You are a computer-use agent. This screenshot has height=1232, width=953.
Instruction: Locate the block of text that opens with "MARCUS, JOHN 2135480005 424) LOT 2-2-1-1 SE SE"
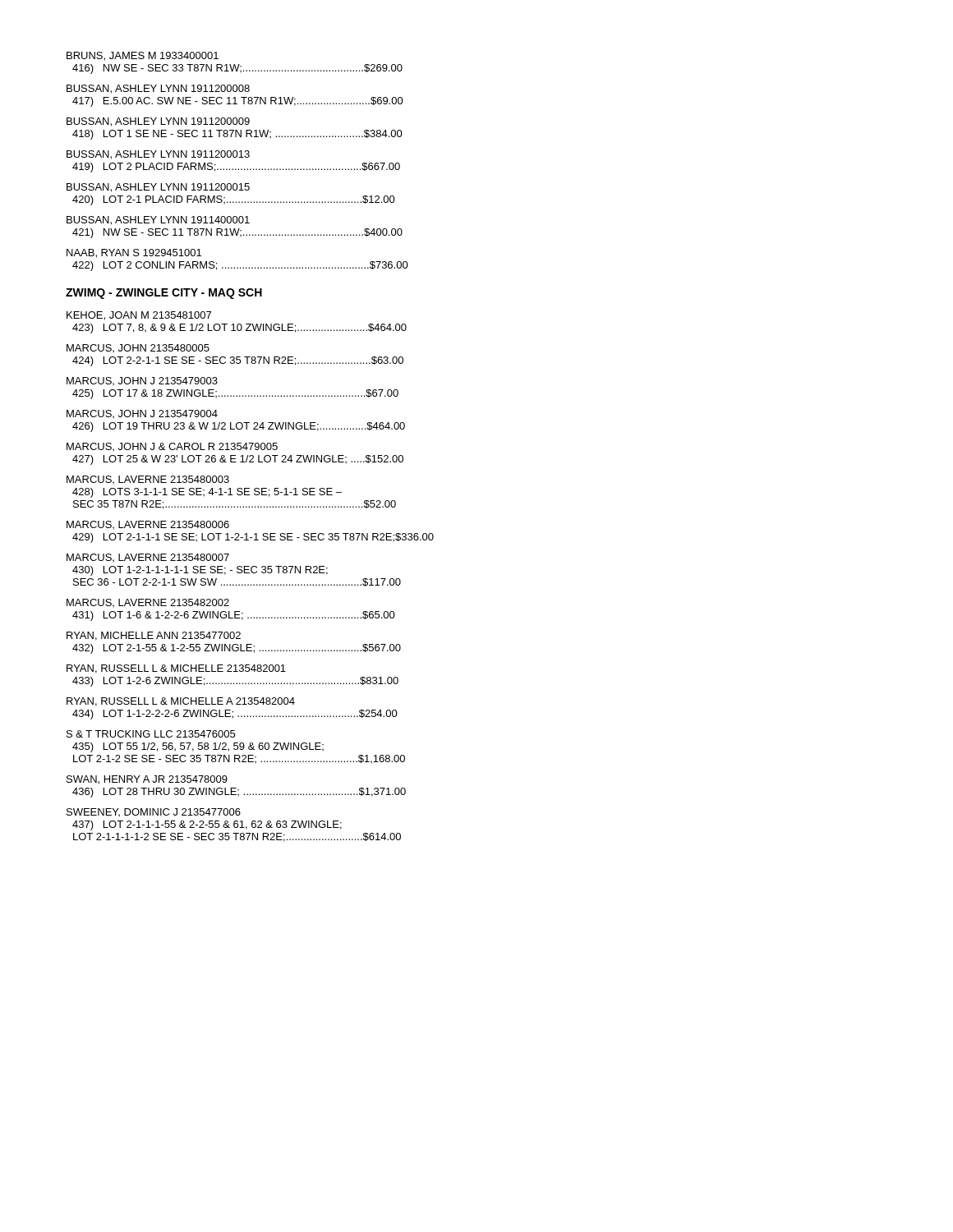coord(138,348)
